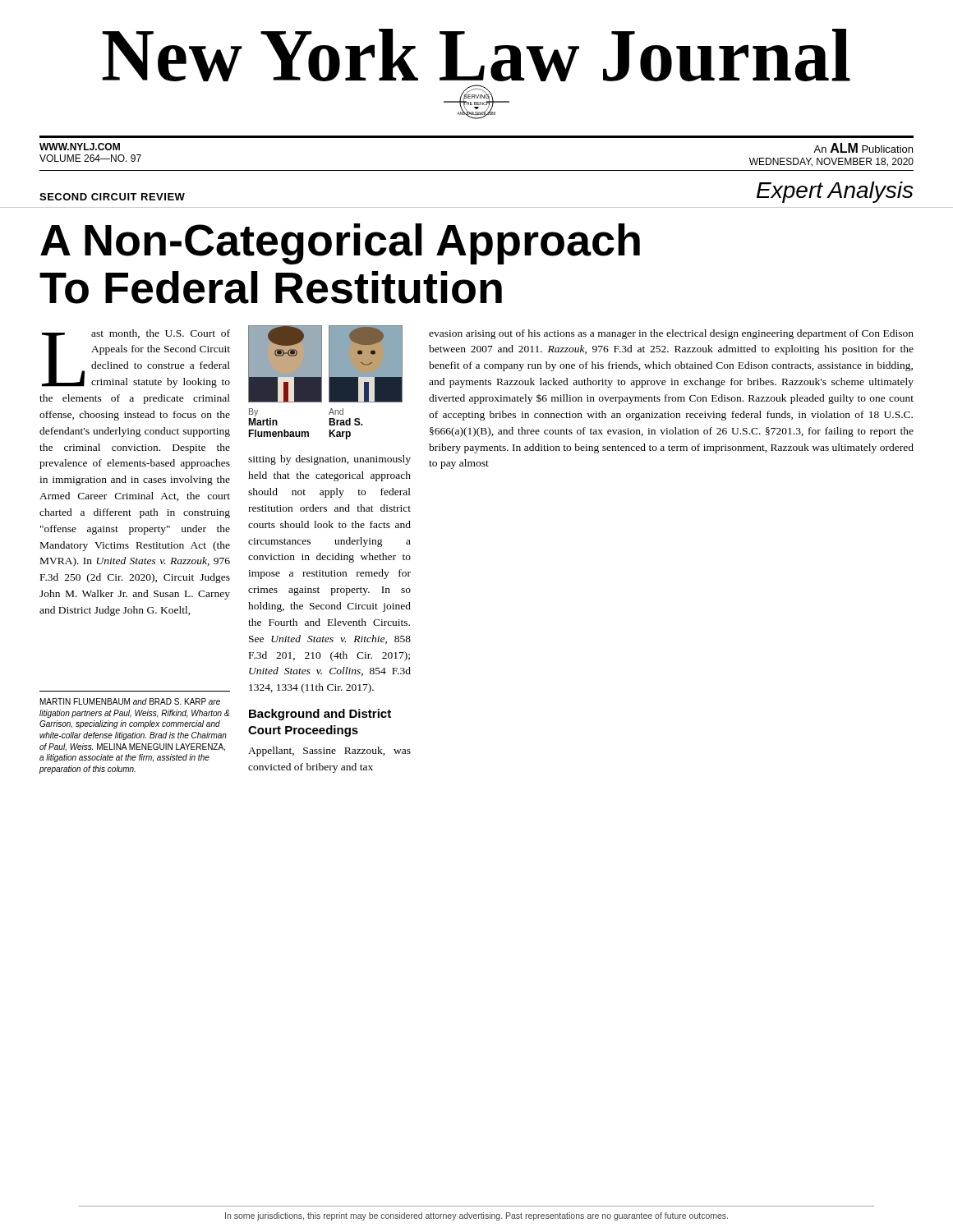Select the section header that reads "Expert Analysis"
The height and width of the screenshot is (1232, 953).
click(x=835, y=190)
